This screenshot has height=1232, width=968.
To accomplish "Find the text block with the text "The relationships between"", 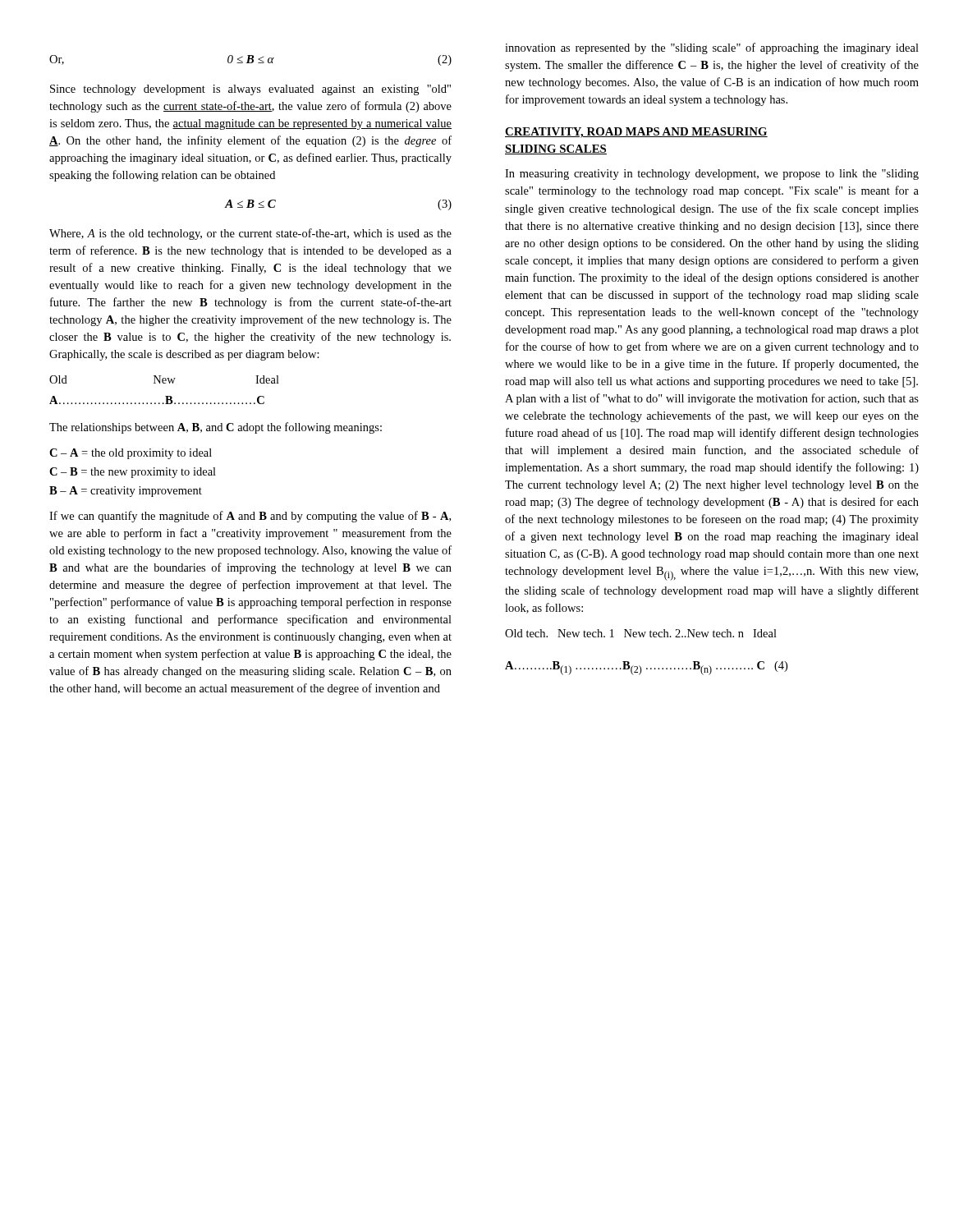I will pyautogui.click(x=250, y=427).
